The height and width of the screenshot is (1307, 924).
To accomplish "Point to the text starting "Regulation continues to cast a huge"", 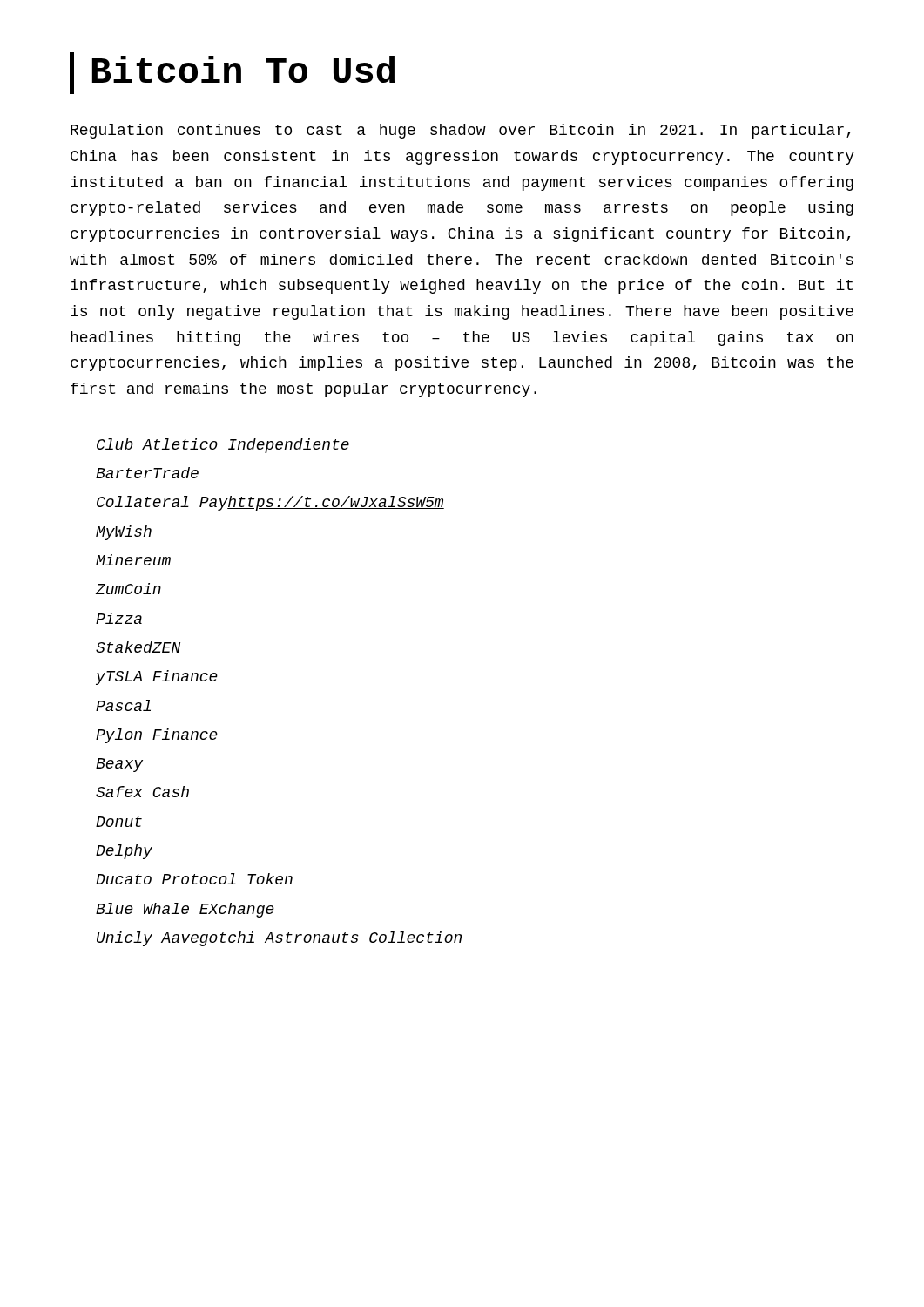I will tap(462, 260).
